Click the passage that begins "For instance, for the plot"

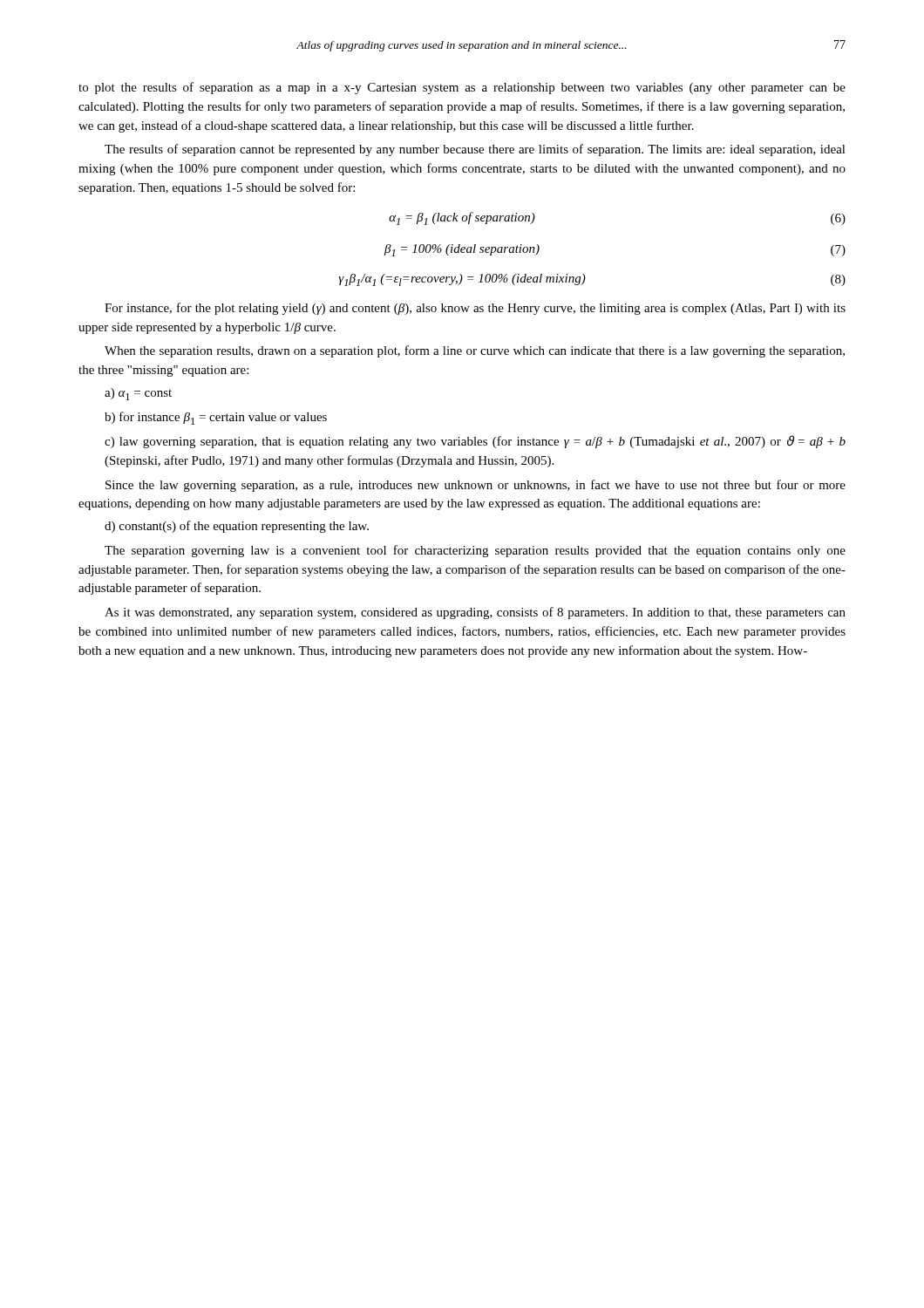(x=462, y=340)
